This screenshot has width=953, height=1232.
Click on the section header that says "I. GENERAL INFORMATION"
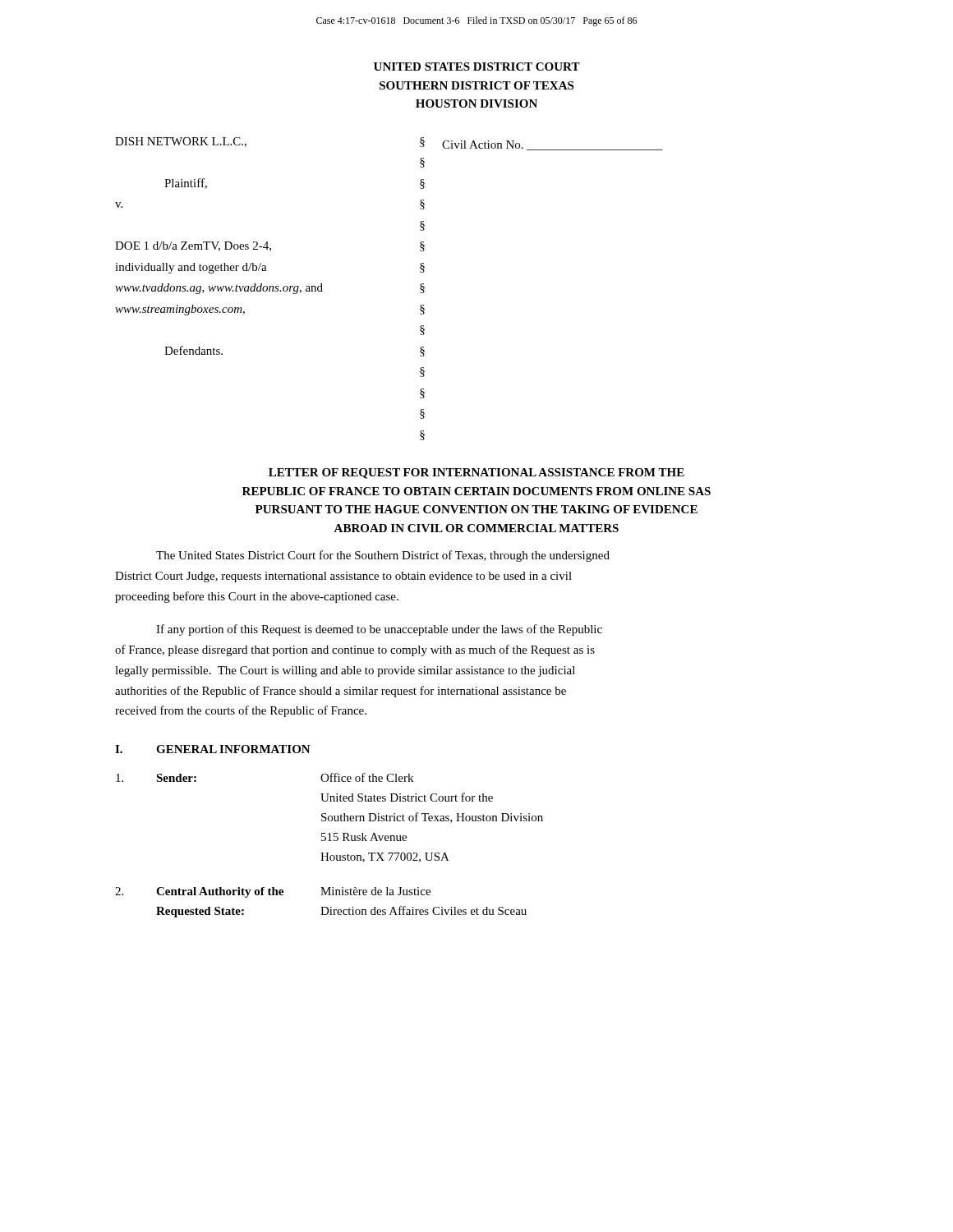[x=213, y=749]
